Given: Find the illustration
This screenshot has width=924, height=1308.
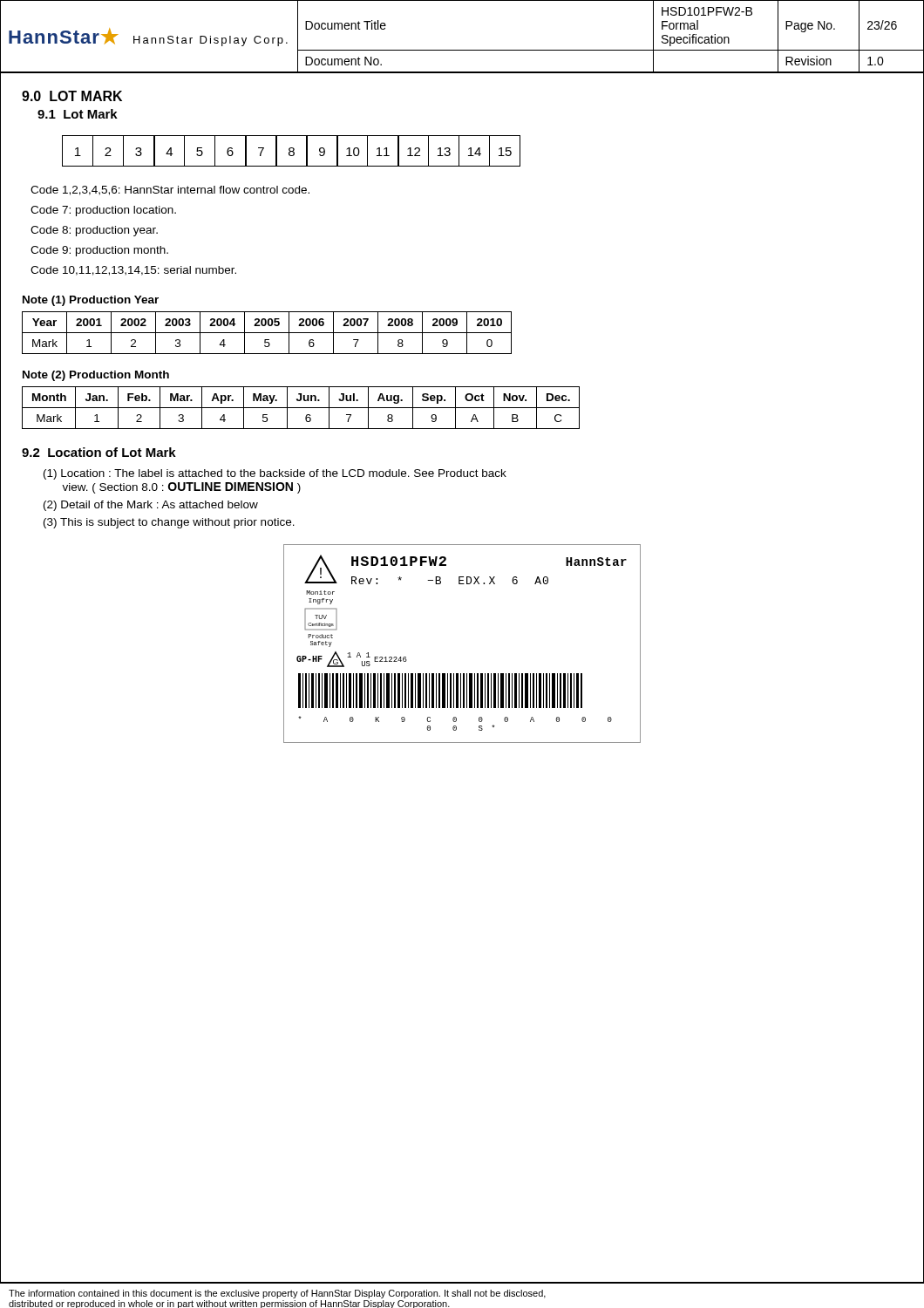Looking at the screenshot, I should click(462, 643).
